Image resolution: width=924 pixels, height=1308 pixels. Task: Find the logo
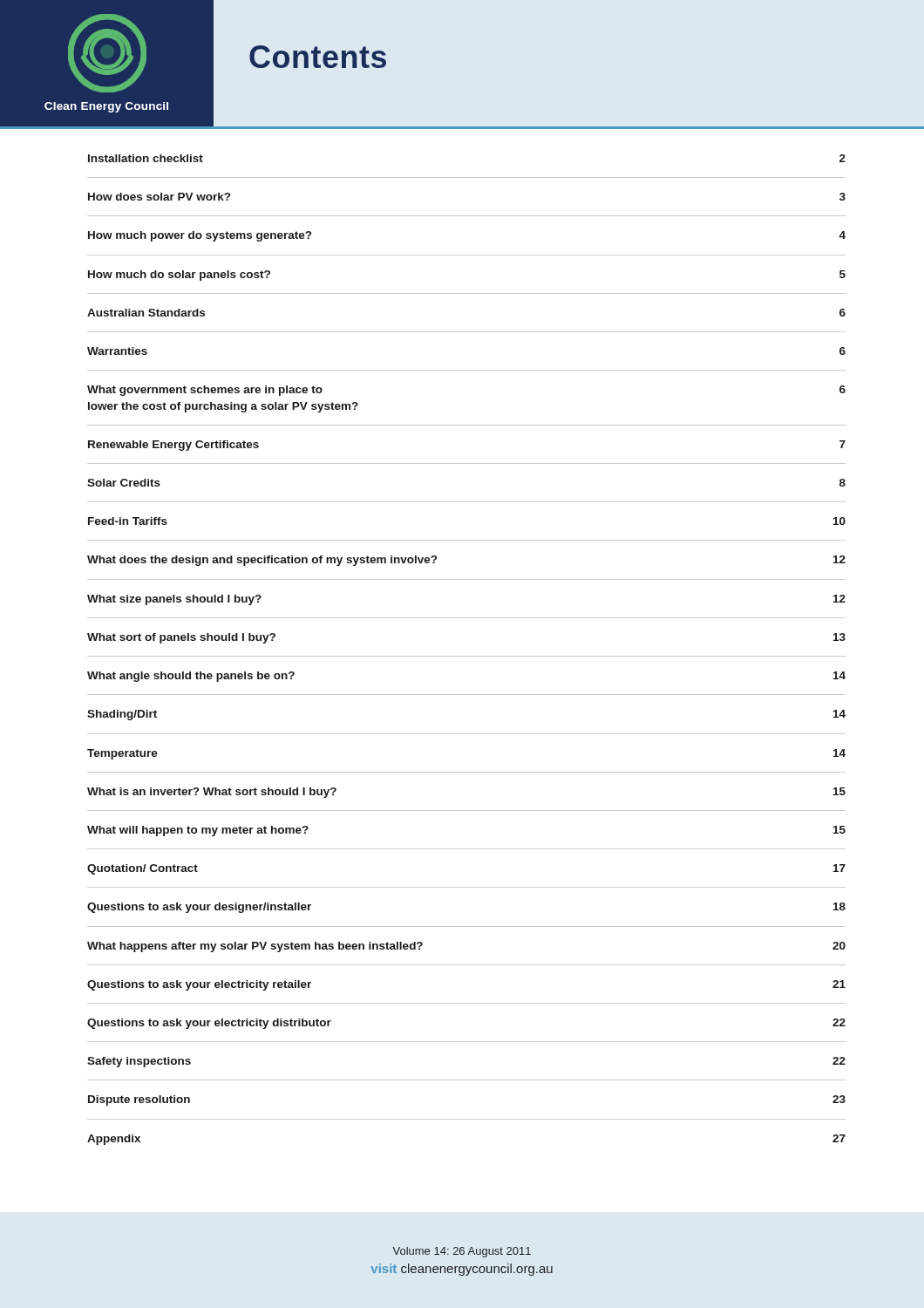click(107, 63)
